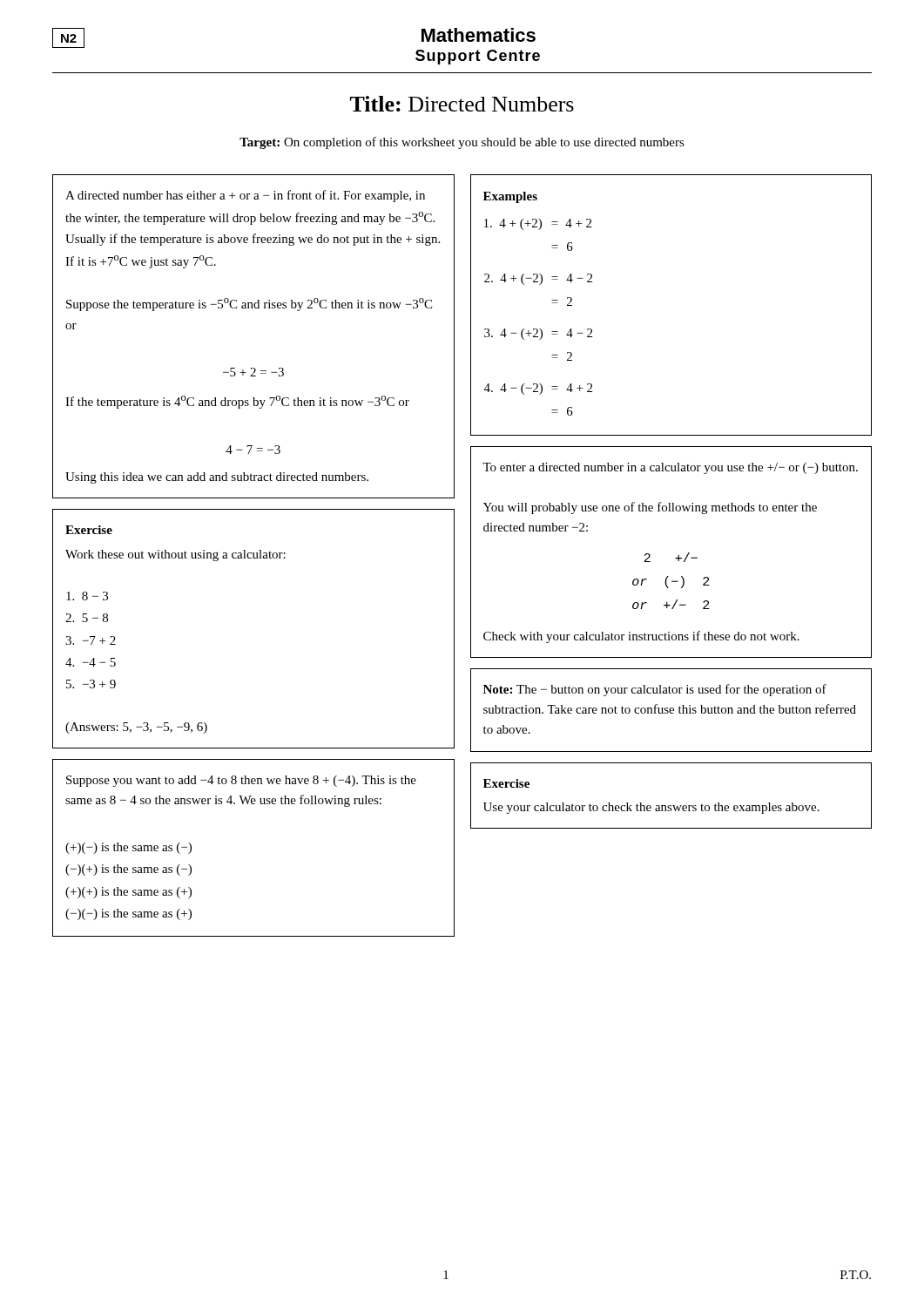This screenshot has height=1307, width=924.
Task: Find the block starting "Examples 1. 4 + (+2)"
Action: click(x=510, y=197)
